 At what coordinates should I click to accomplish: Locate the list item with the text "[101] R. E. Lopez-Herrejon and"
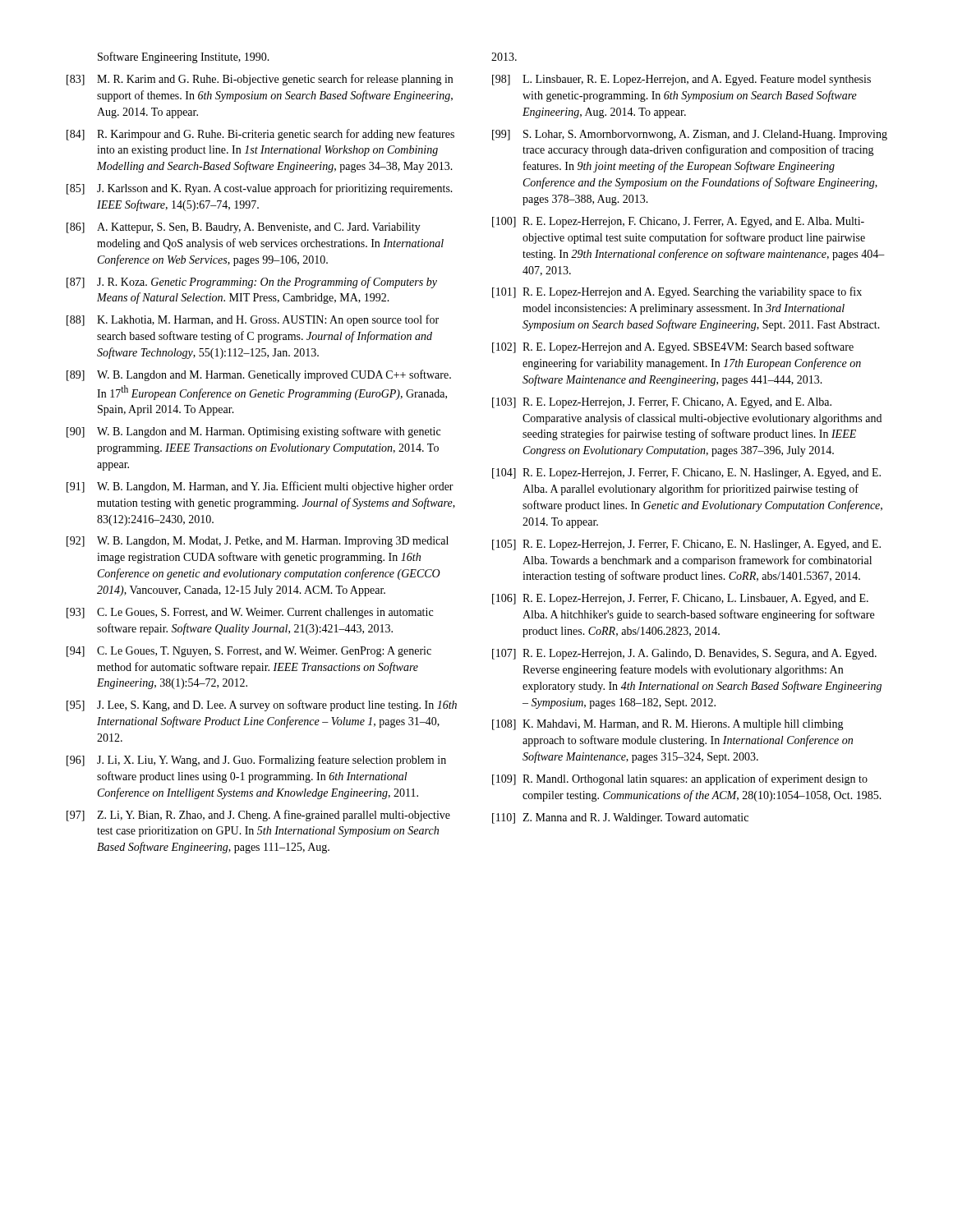tap(689, 309)
